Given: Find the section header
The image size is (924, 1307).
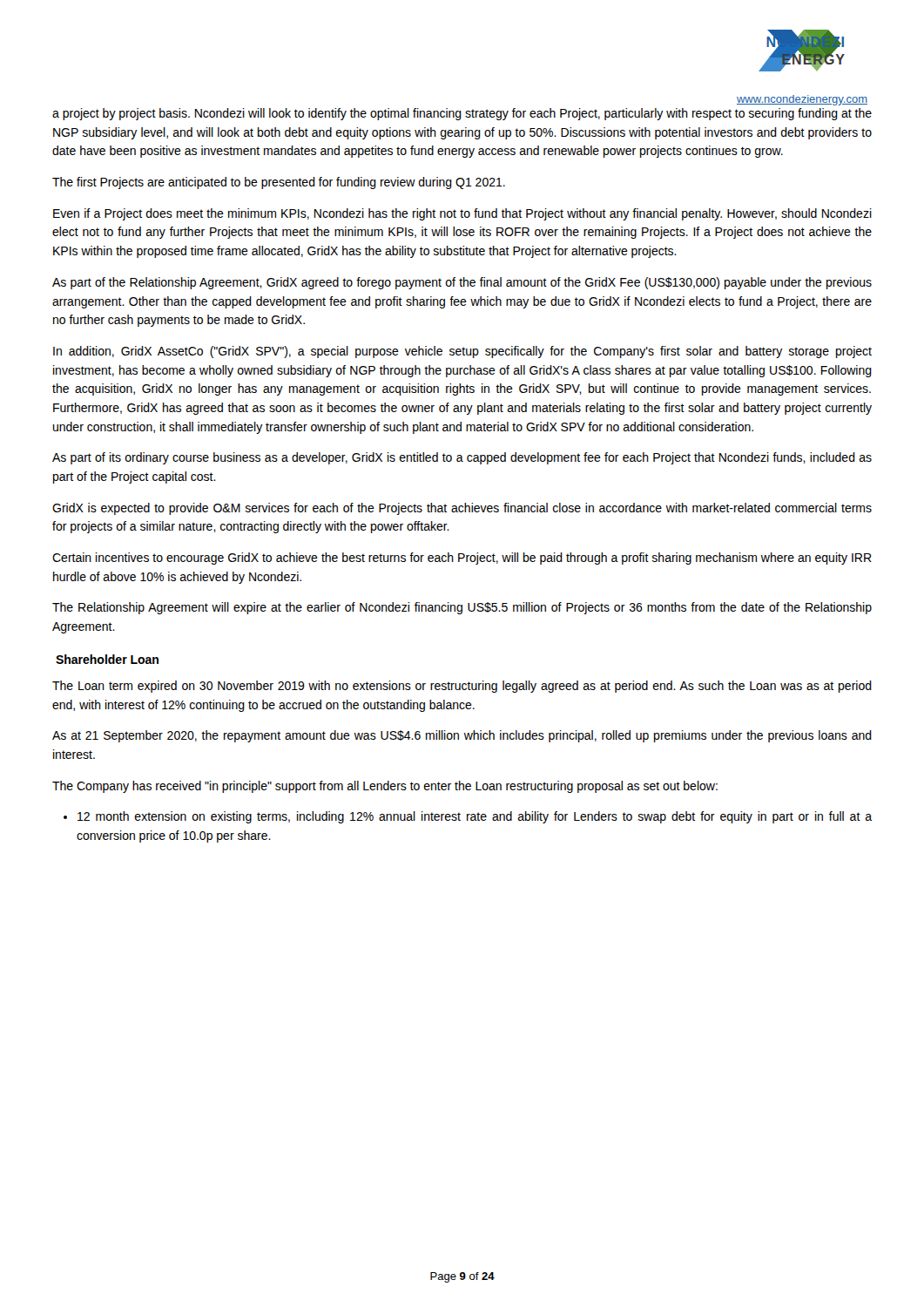Looking at the screenshot, I should pos(106,659).
